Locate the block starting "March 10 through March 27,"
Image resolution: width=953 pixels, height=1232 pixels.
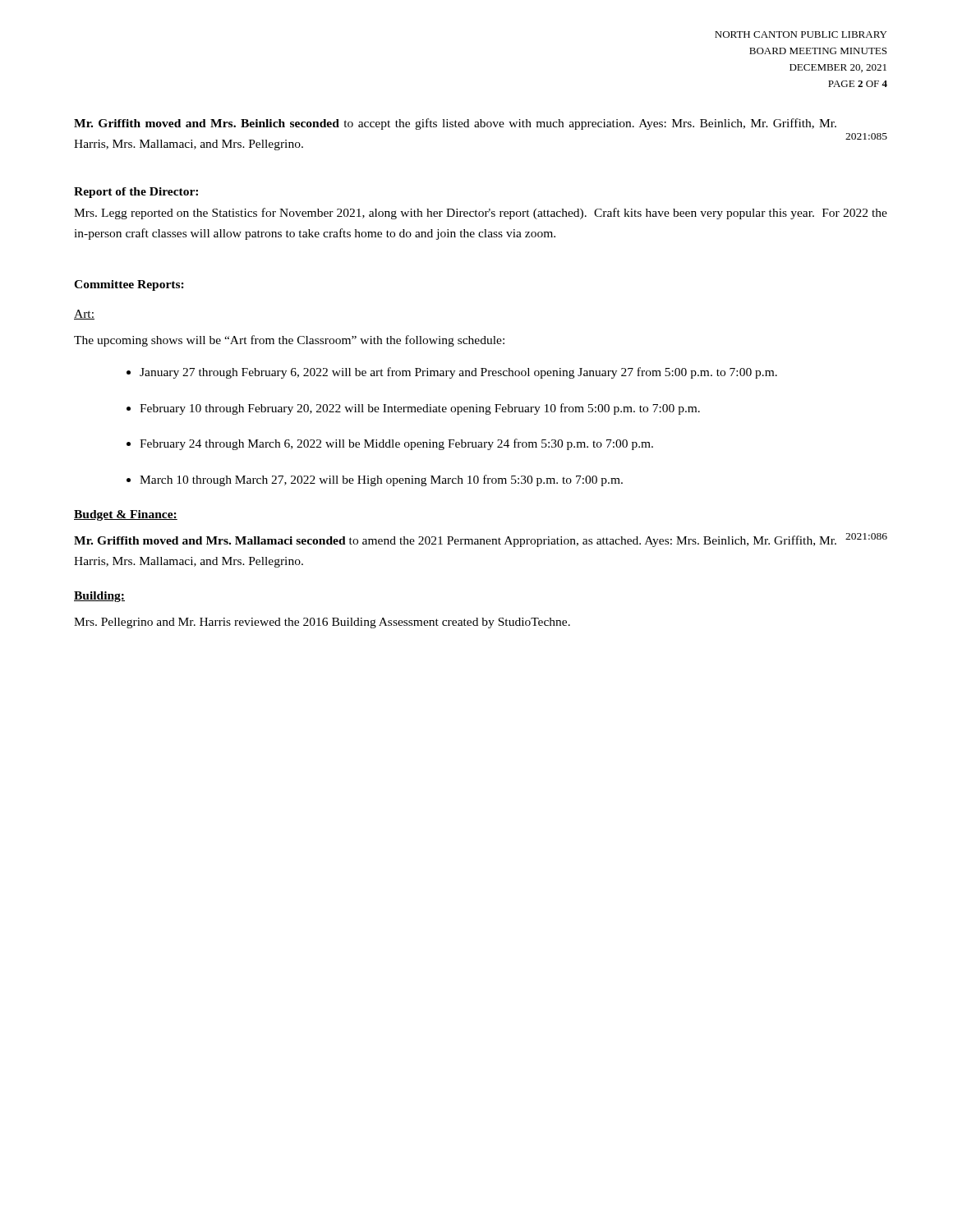382,479
